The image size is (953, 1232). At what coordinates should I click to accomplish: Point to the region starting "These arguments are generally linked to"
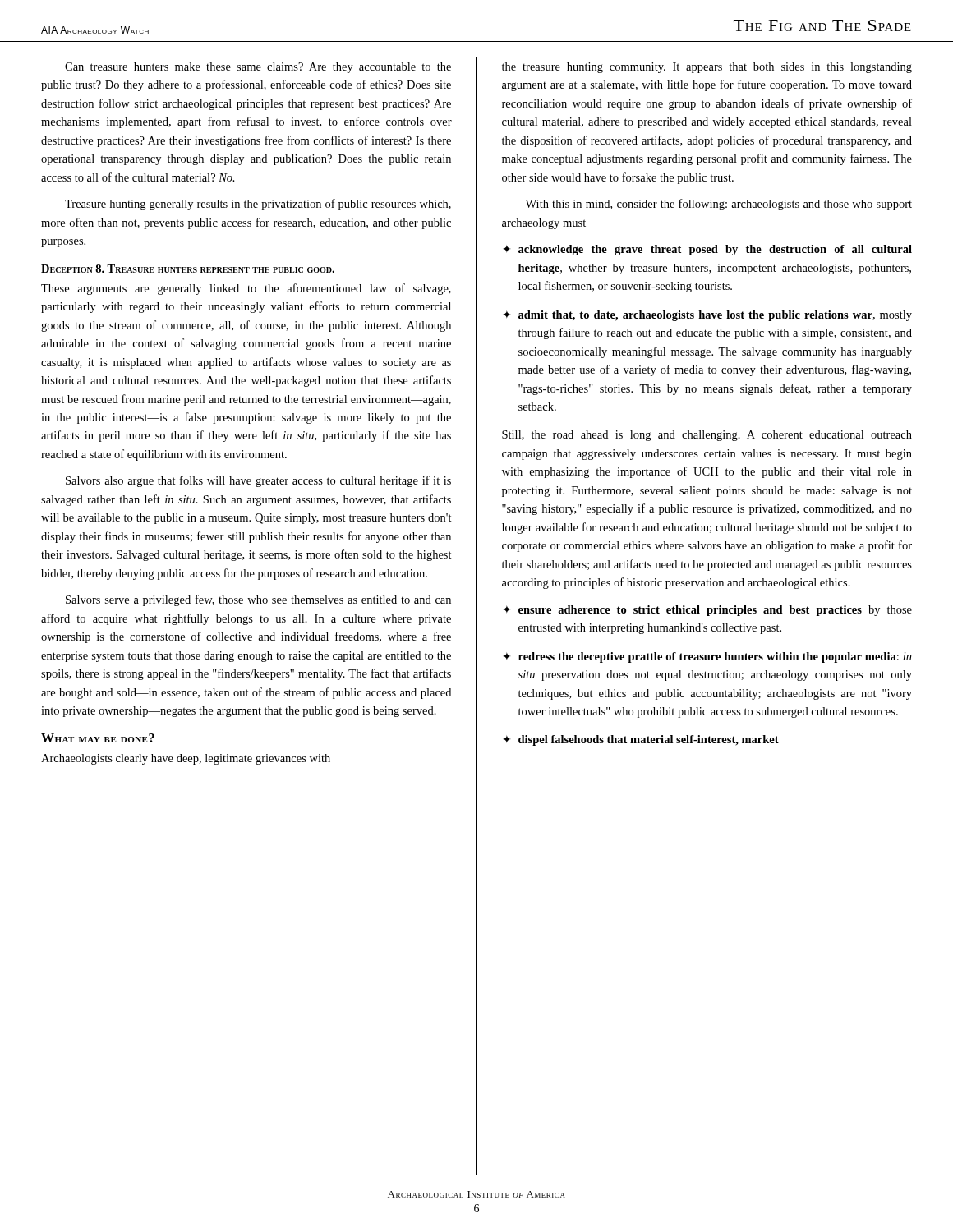[246, 371]
